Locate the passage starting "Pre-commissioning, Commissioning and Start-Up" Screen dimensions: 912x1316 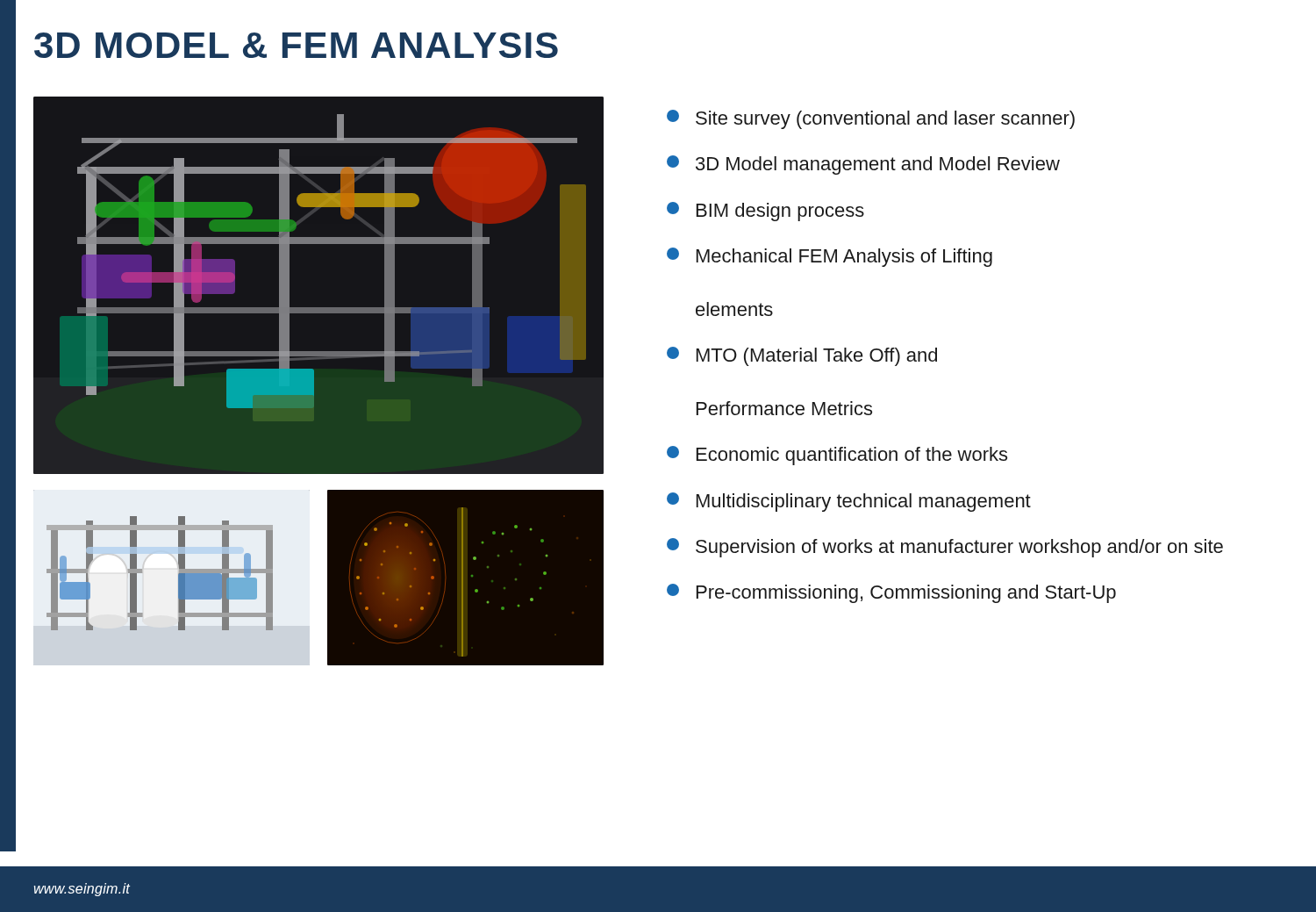(892, 593)
